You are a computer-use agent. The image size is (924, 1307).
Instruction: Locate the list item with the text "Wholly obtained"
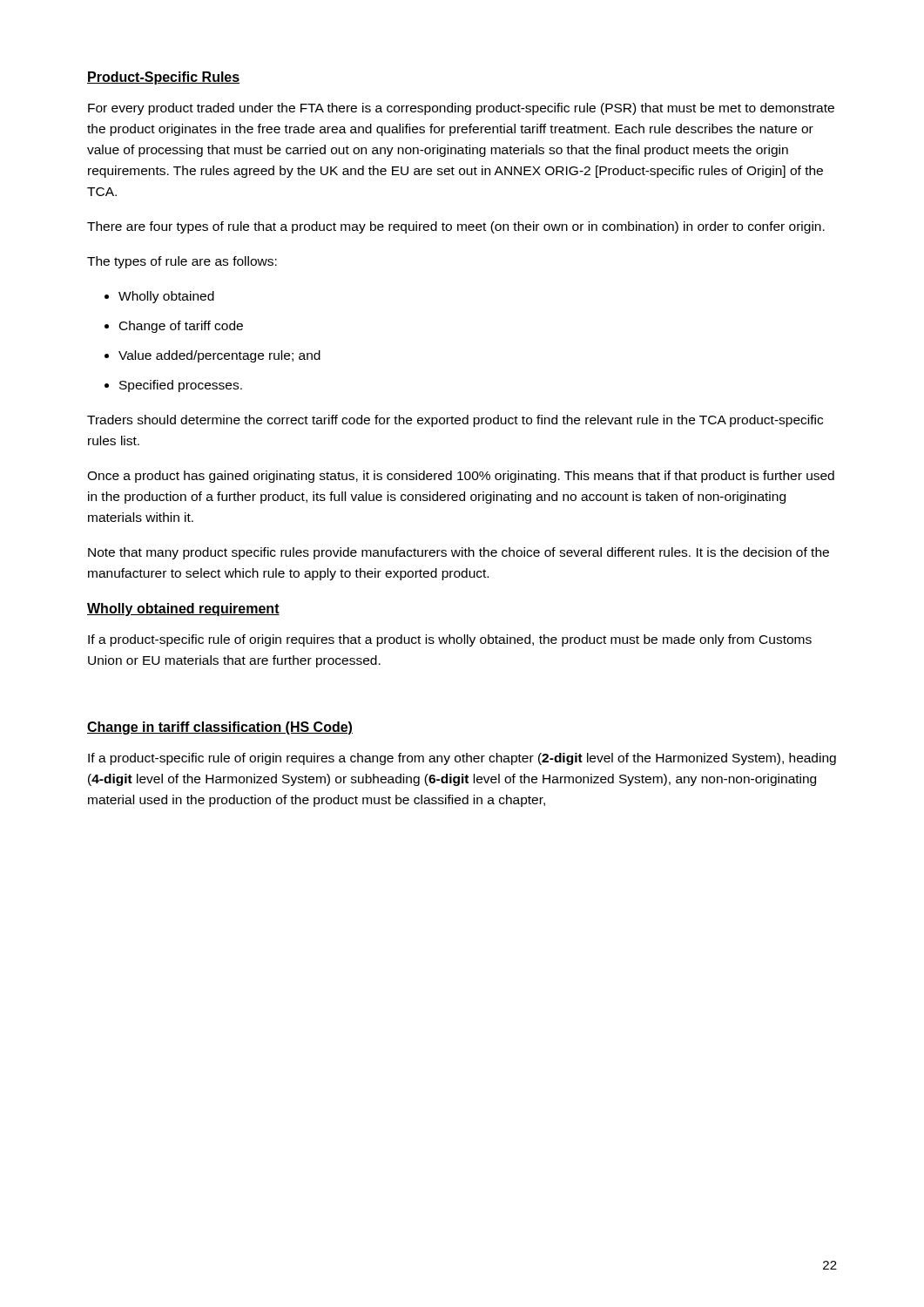point(166,296)
